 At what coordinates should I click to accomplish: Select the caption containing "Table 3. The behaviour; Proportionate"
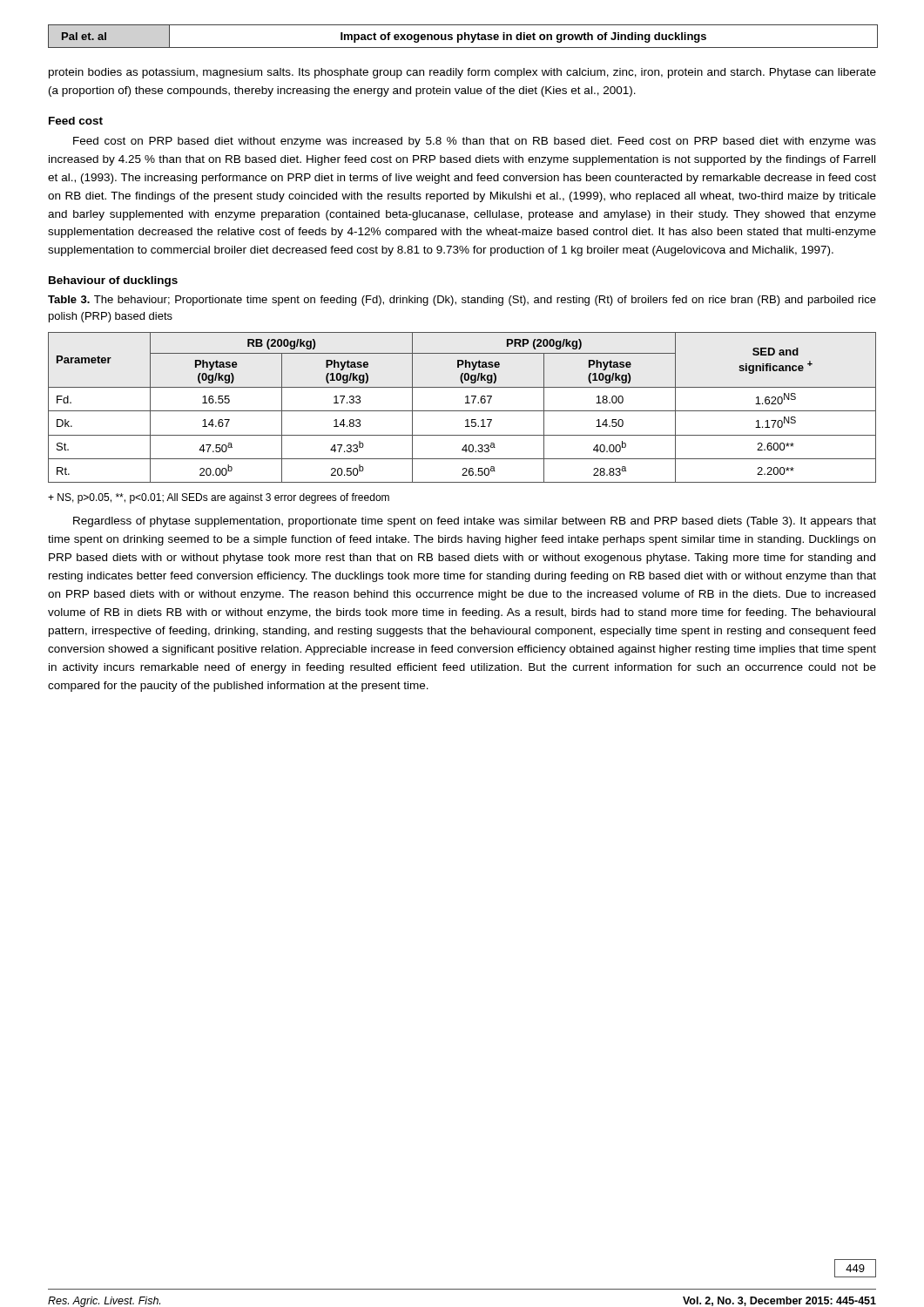(462, 308)
